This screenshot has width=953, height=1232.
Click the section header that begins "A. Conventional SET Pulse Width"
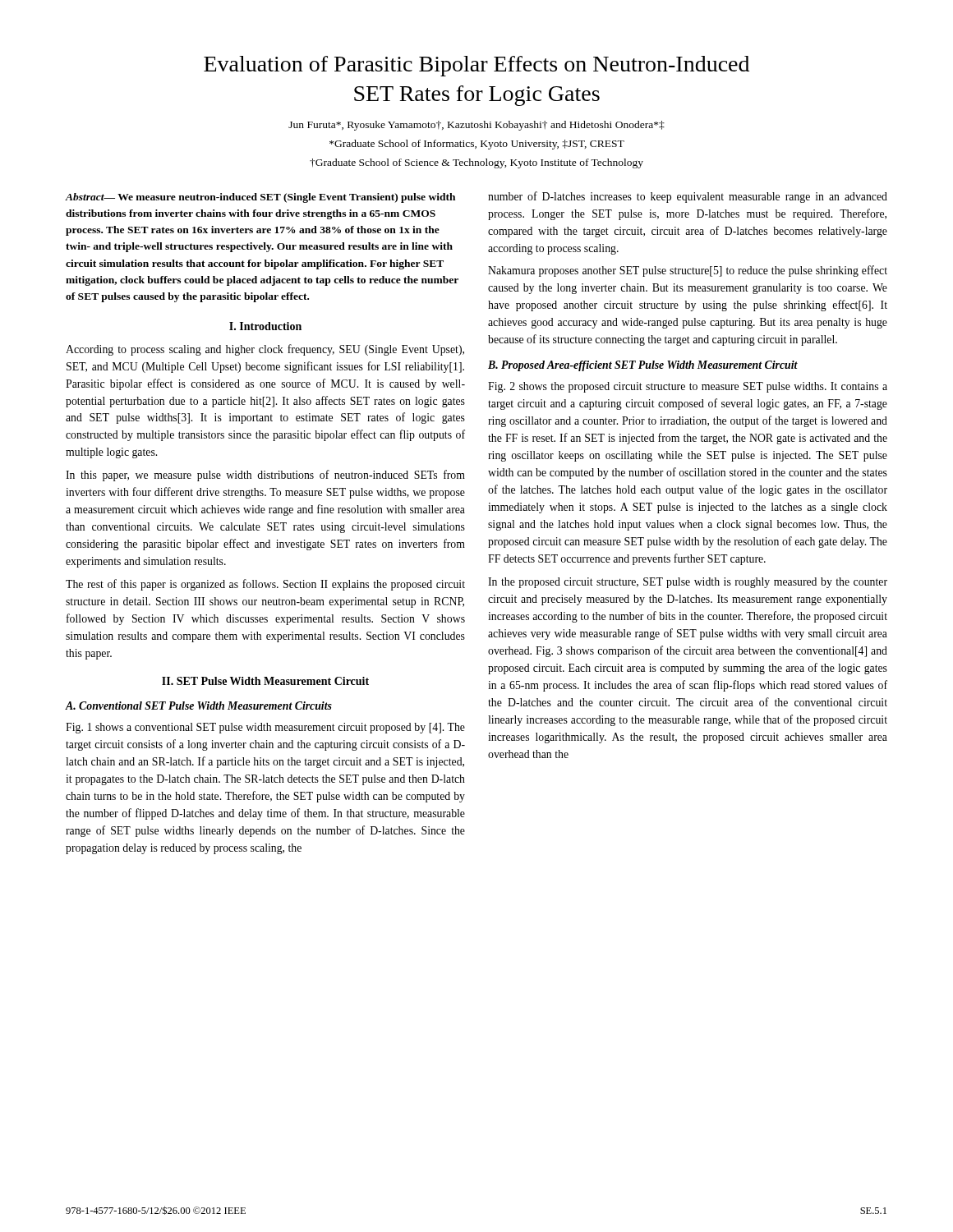pyautogui.click(x=199, y=706)
